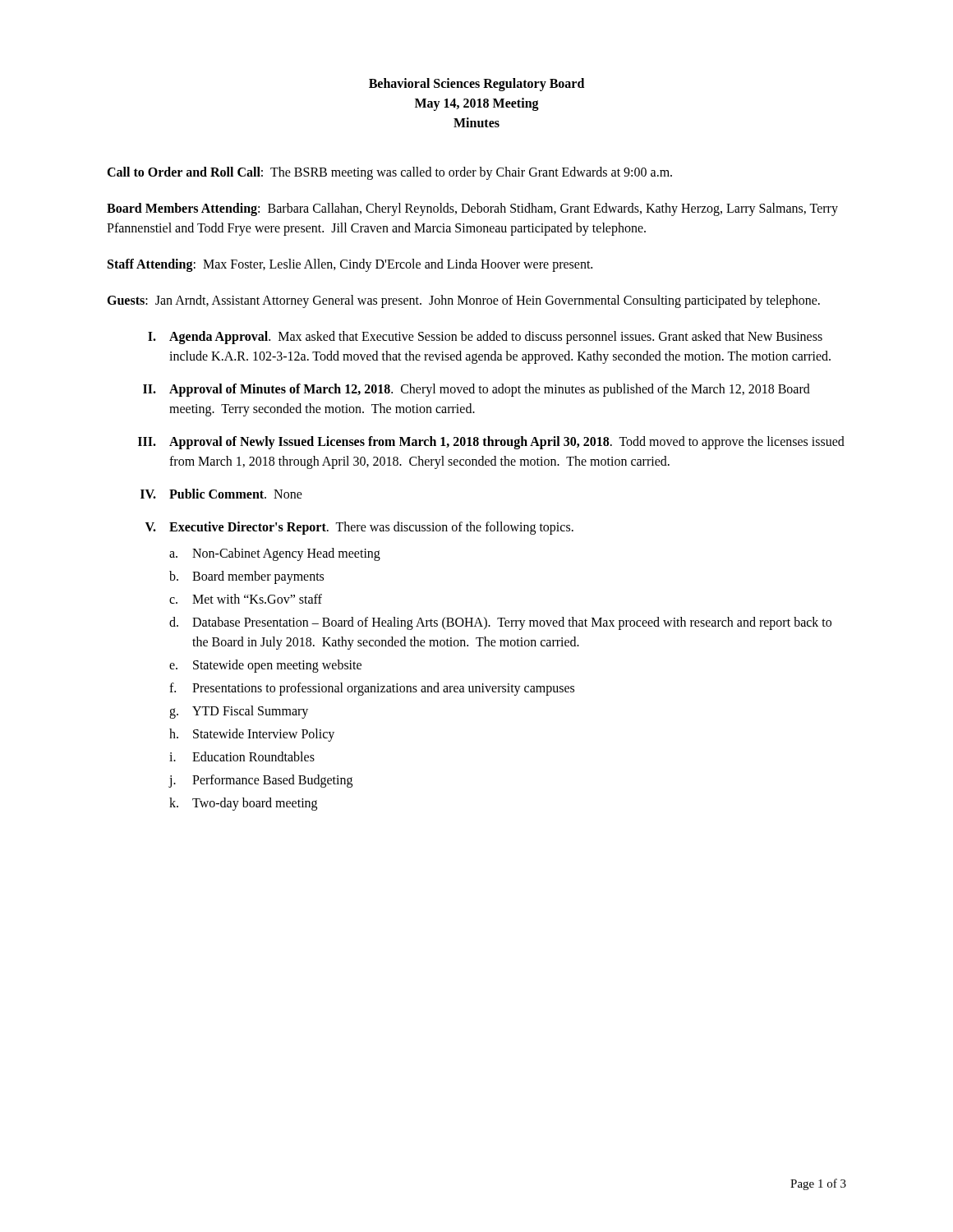Find the text block containing "Call to Order and Roll Call: The BSRB"
The image size is (953, 1232).
(x=476, y=172)
